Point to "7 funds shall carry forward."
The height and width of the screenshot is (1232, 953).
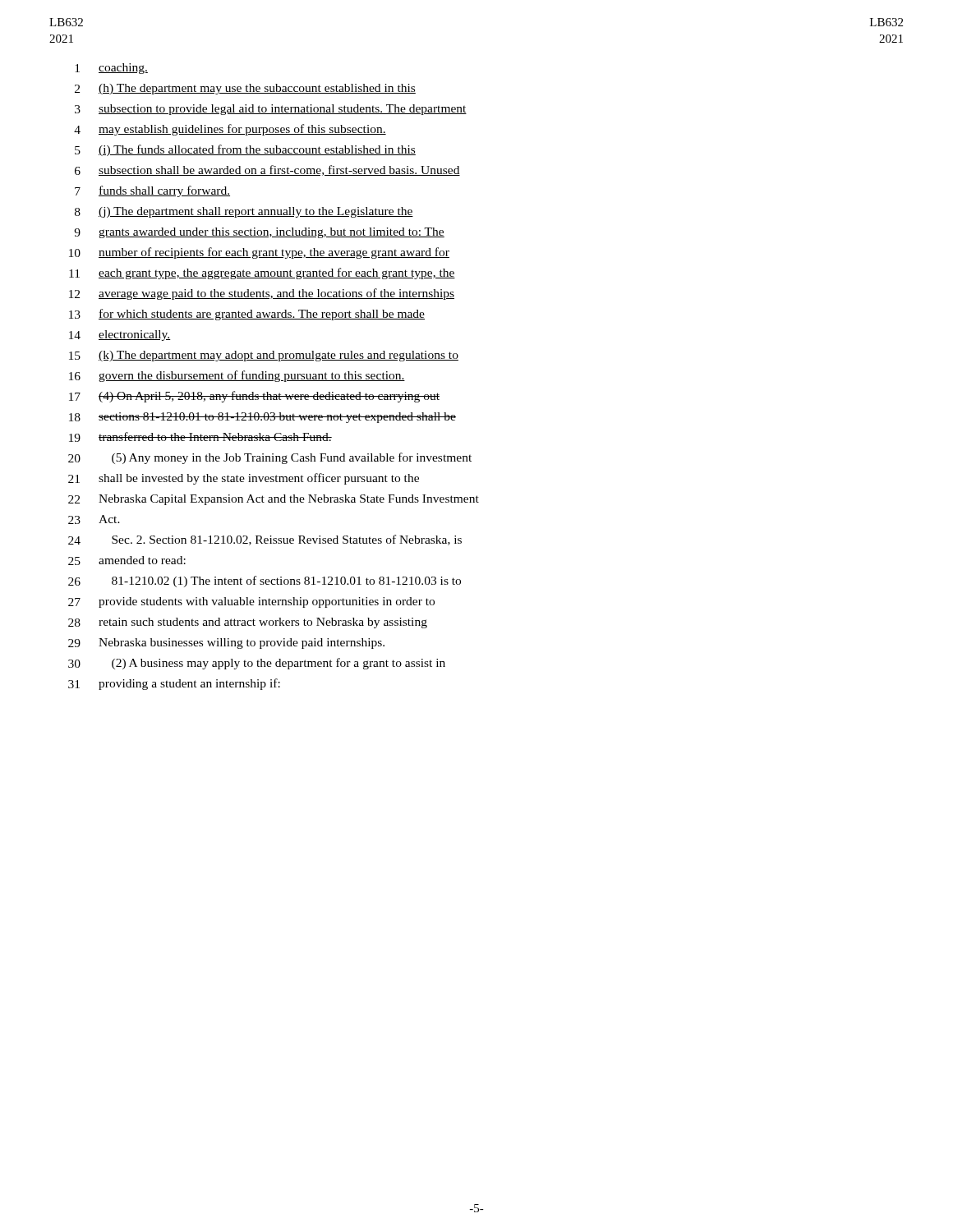(x=152, y=191)
